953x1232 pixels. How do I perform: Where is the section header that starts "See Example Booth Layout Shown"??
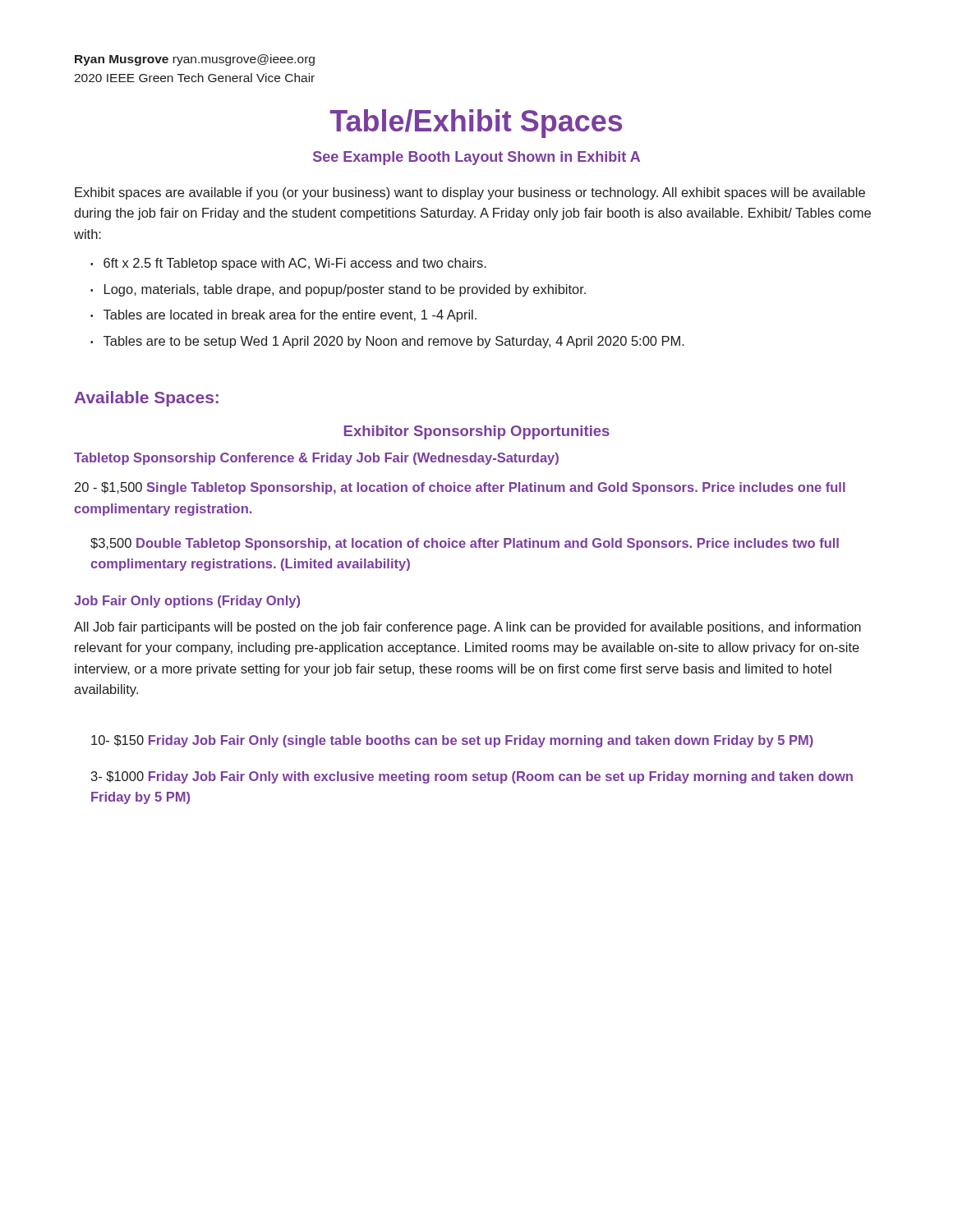pyautogui.click(x=476, y=156)
